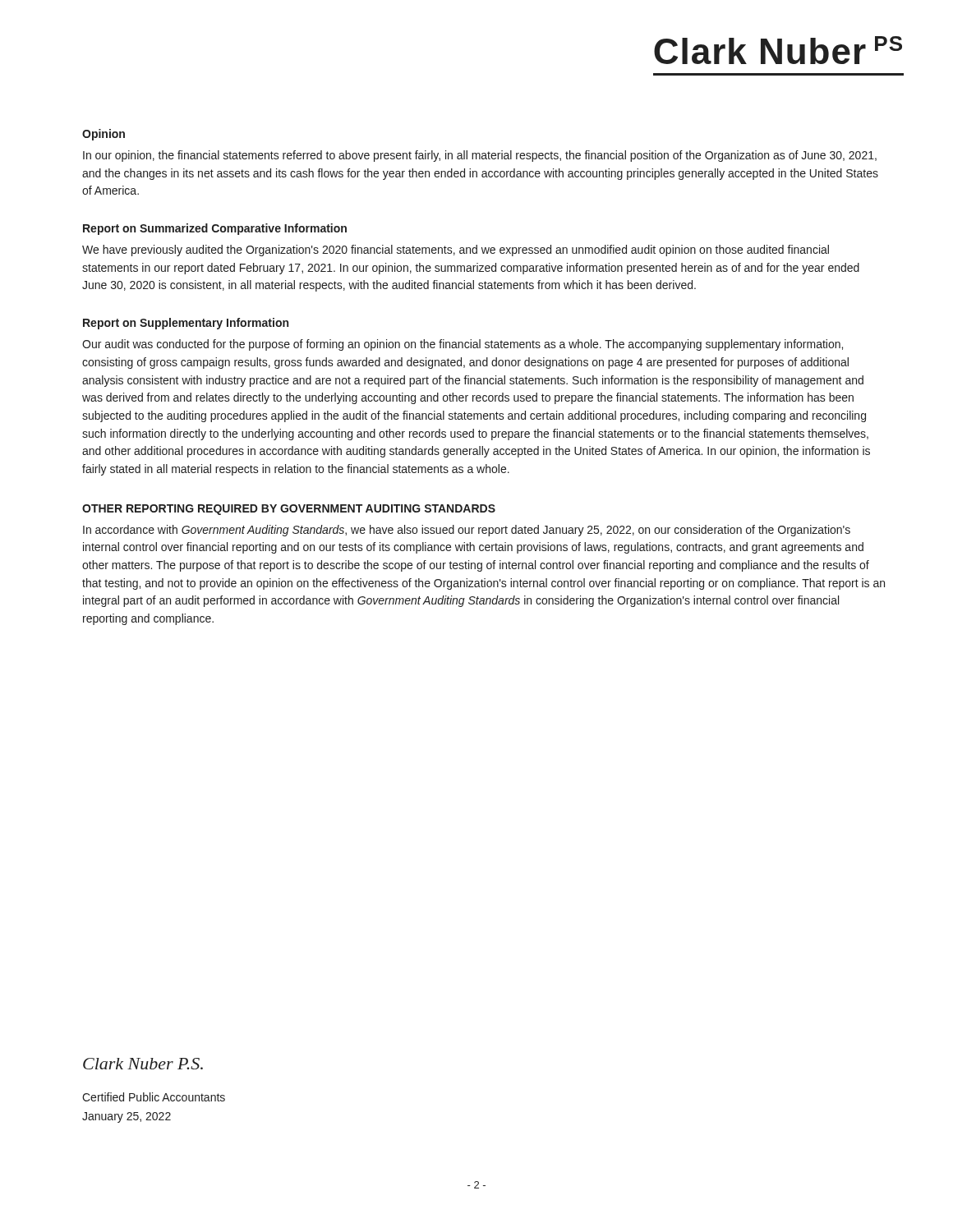This screenshot has height=1232, width=953.
Task: Locate the text "Report on Summarized Comparative Information"
Action: [215, 228]
